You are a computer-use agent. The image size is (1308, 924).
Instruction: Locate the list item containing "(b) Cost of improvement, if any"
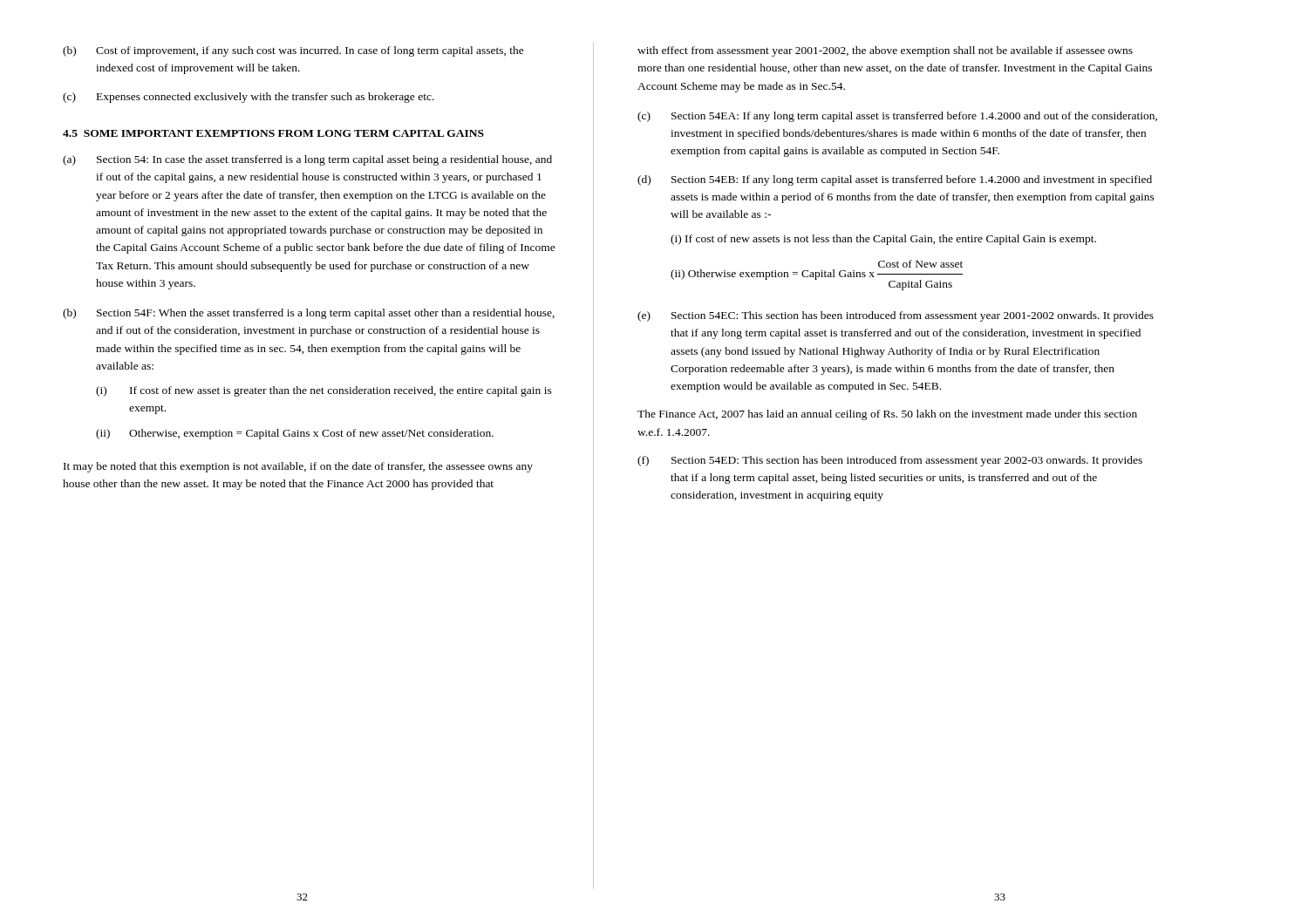click(x=310, y=60)
